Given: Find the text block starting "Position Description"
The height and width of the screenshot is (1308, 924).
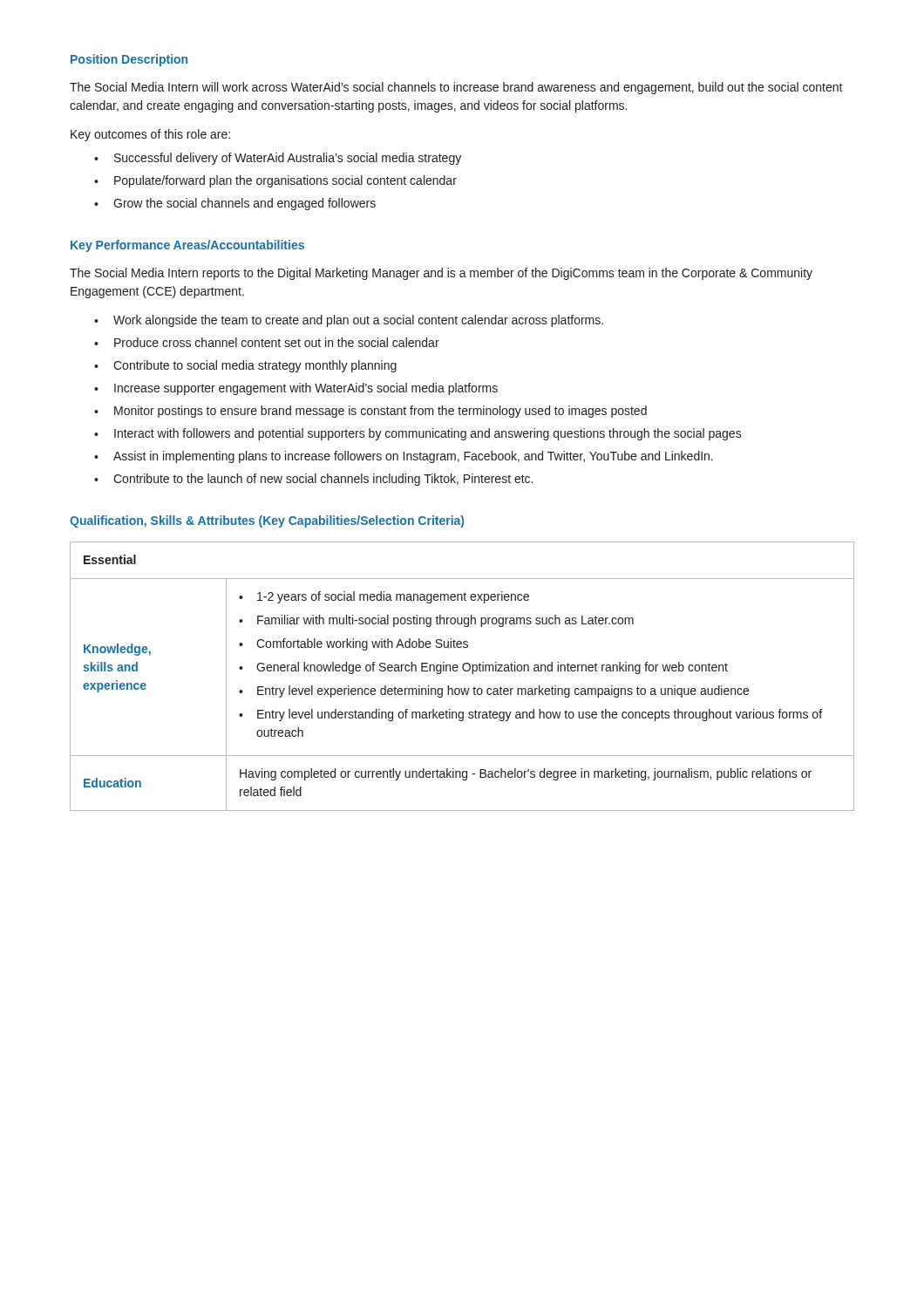Looking at the screenshot, I should [129, 59].
